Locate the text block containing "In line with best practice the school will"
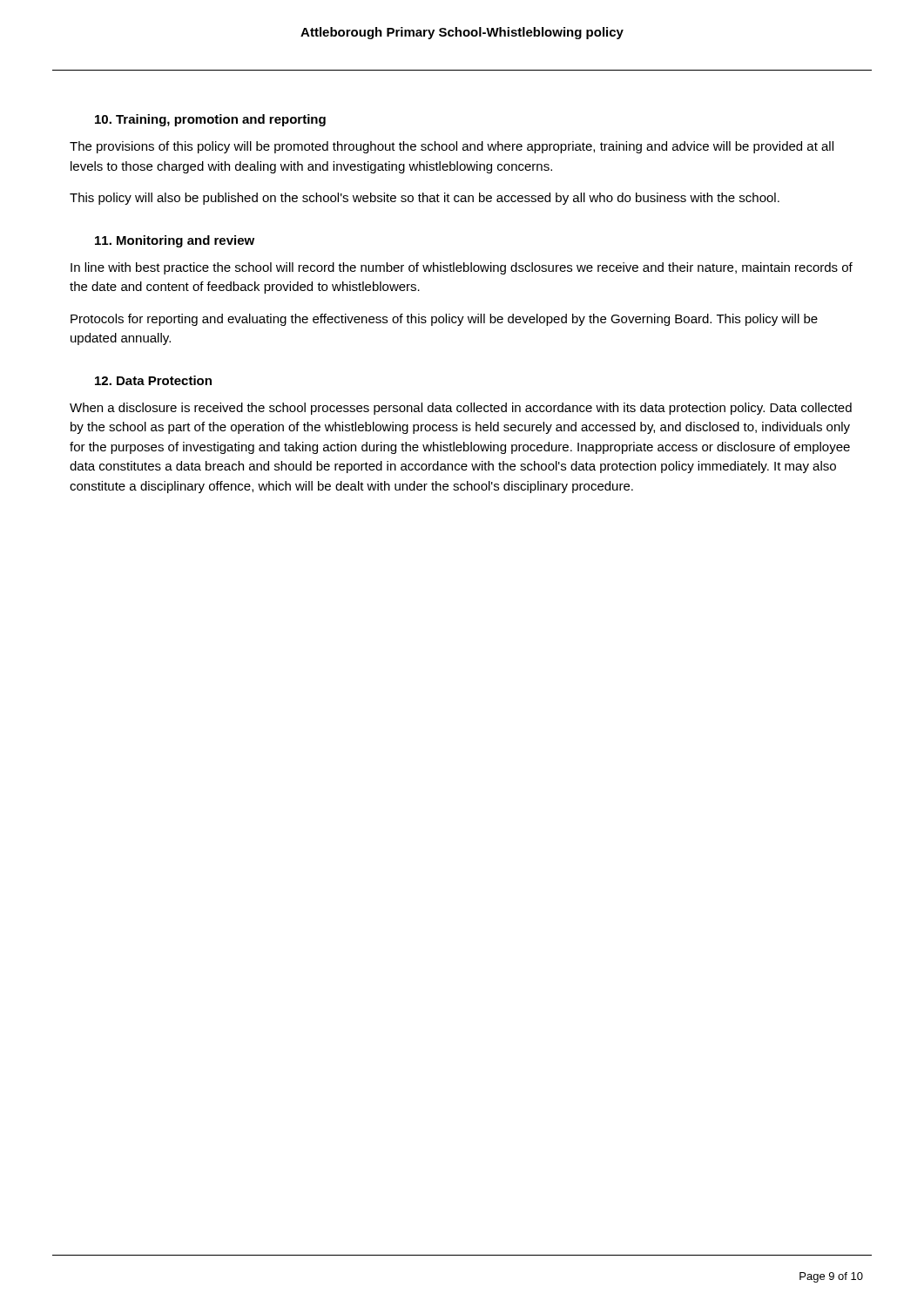The height and width of the screenshot is (1307, 924). click(461, 276)
